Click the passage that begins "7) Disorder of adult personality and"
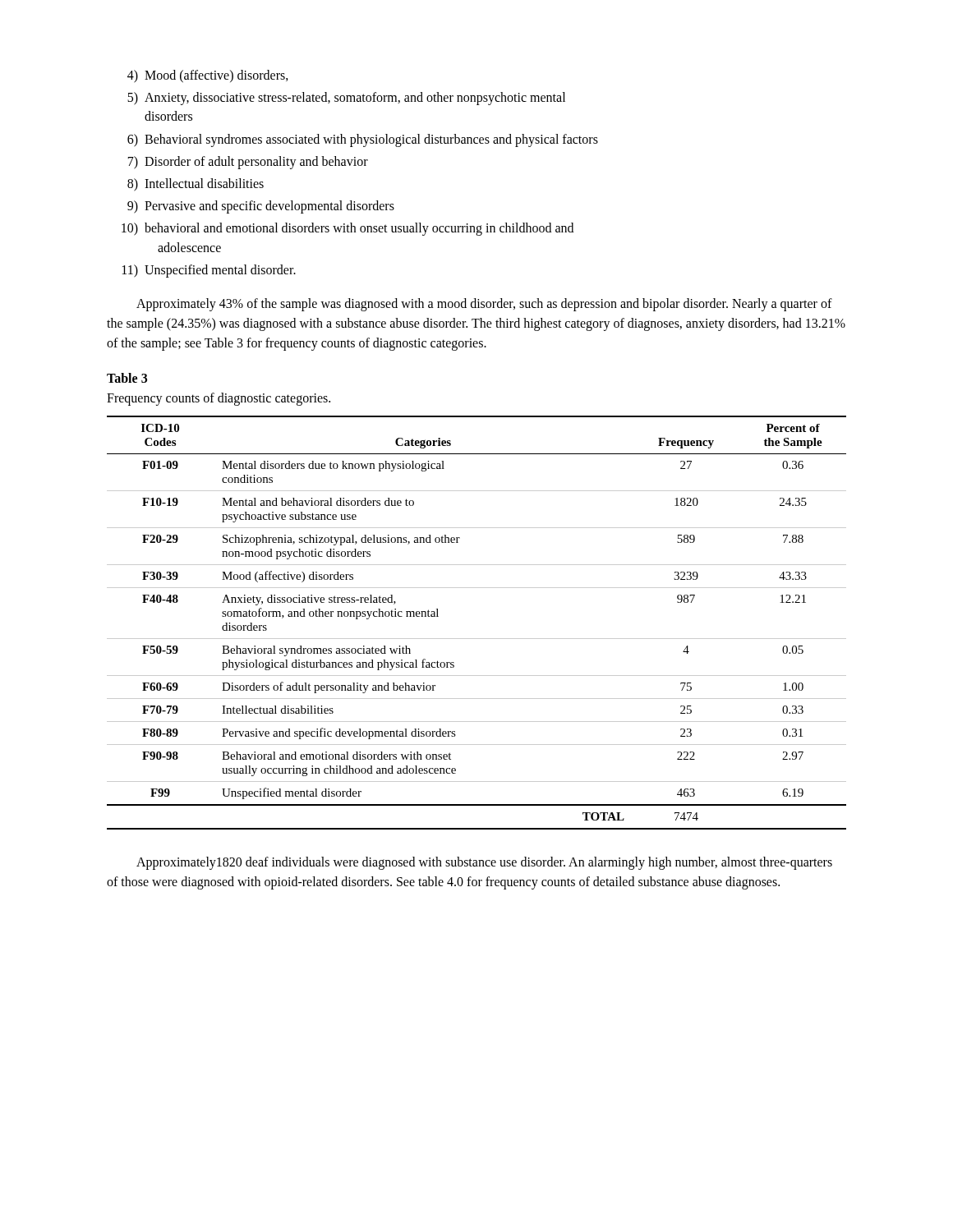The image size is (953, 1232). (248, 163)
